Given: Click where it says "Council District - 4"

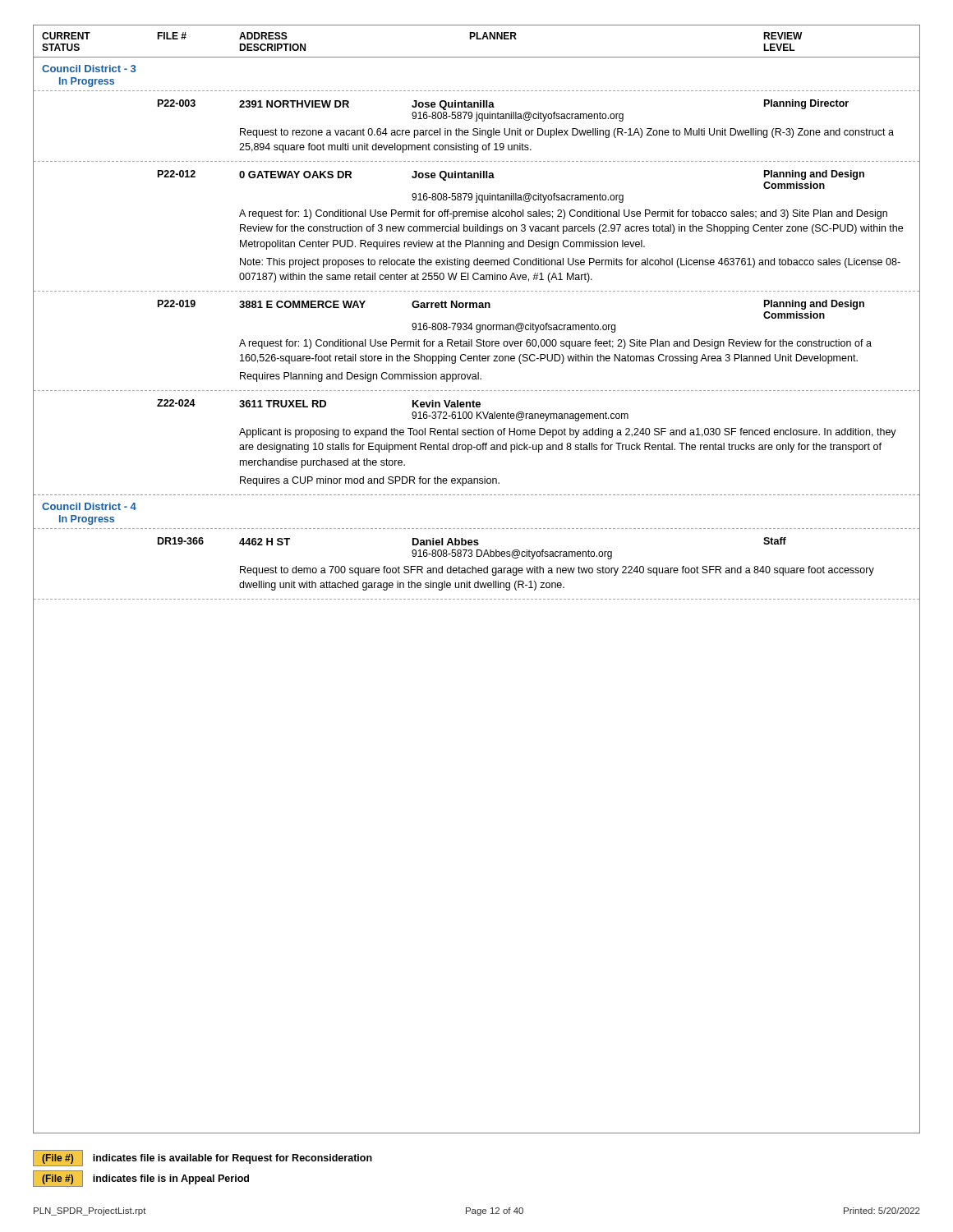Looking at the screenshot, I should coord(89,506).
